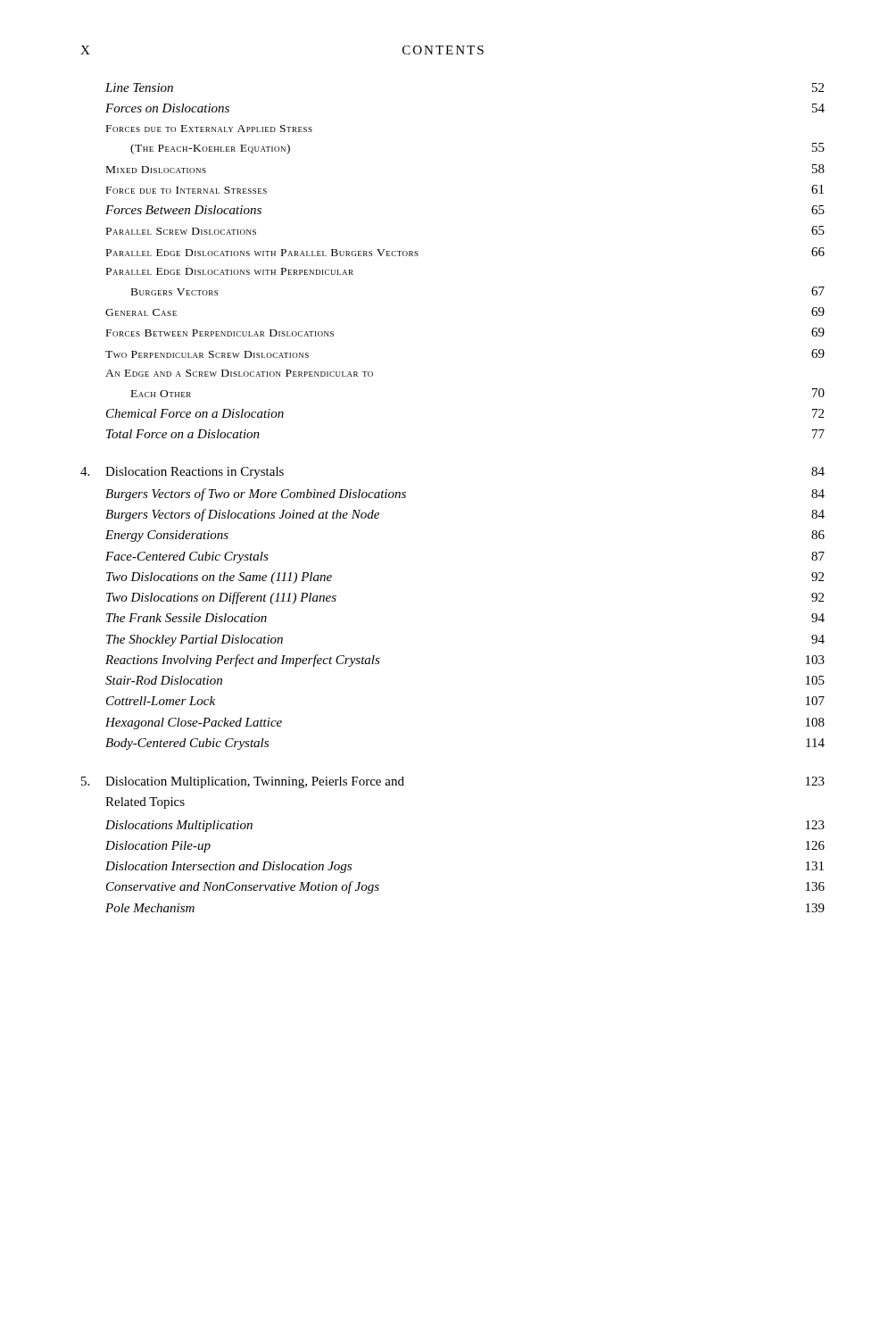The image size is (896, 1339).
Task: Find the list item that reads "(The Peach-Koehler Equation)"
Action: (x=211, y=150)
